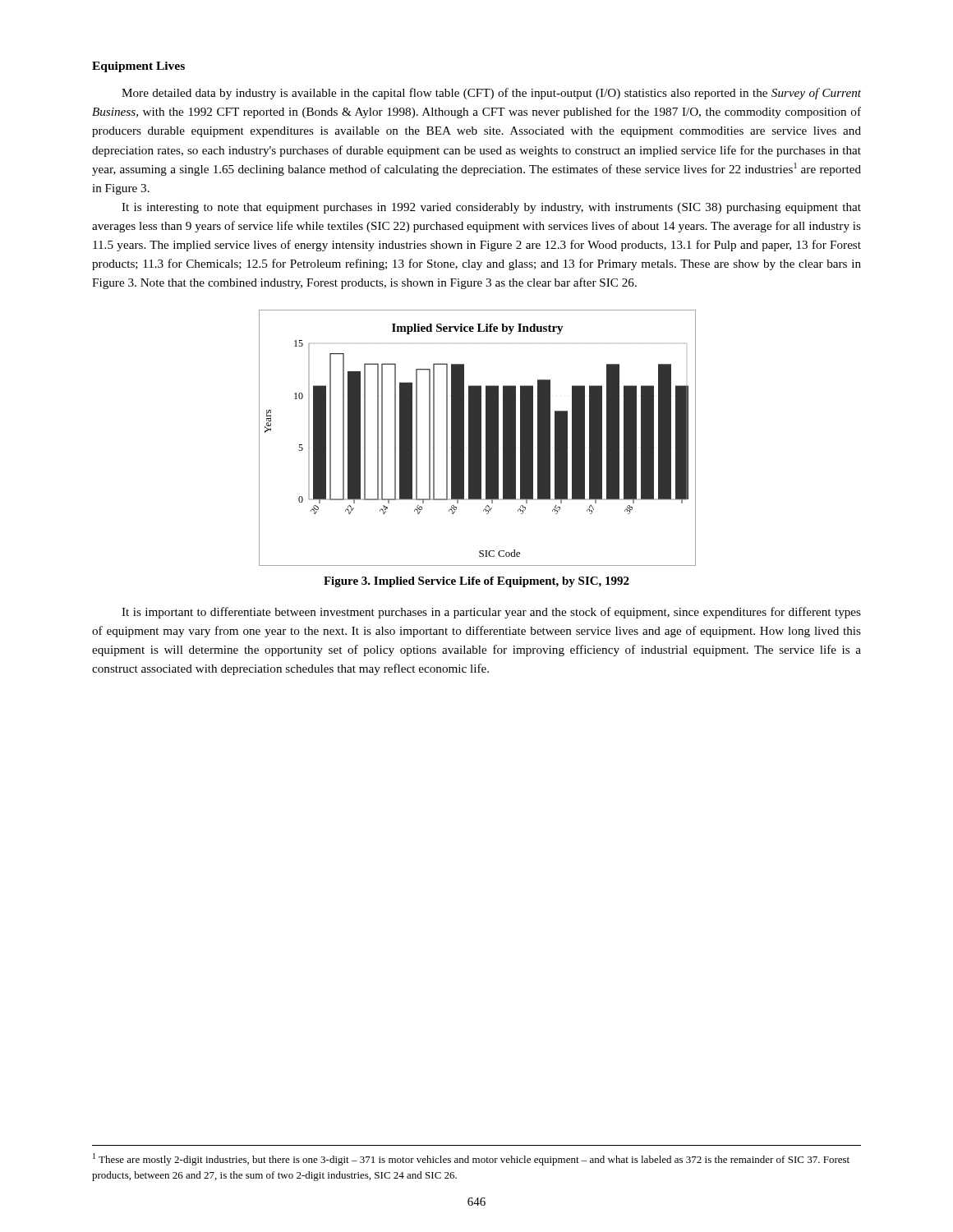953x1232 pixels.
Task: Click on the bar chart
Action: point(476,438)
